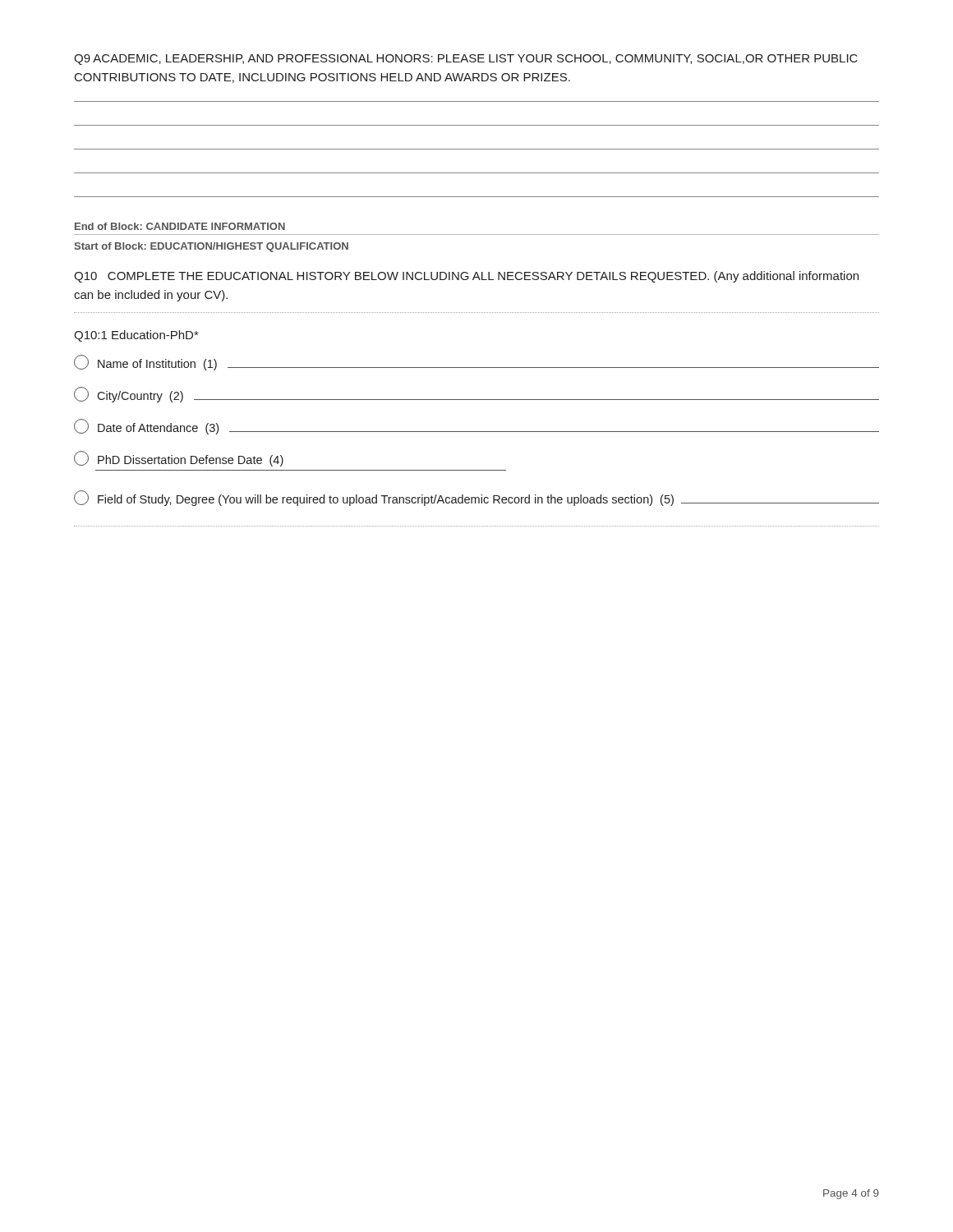Locate the section header that opens with "Start of Block:"
The image size is (953, 1232).
(x=211, y=246)
